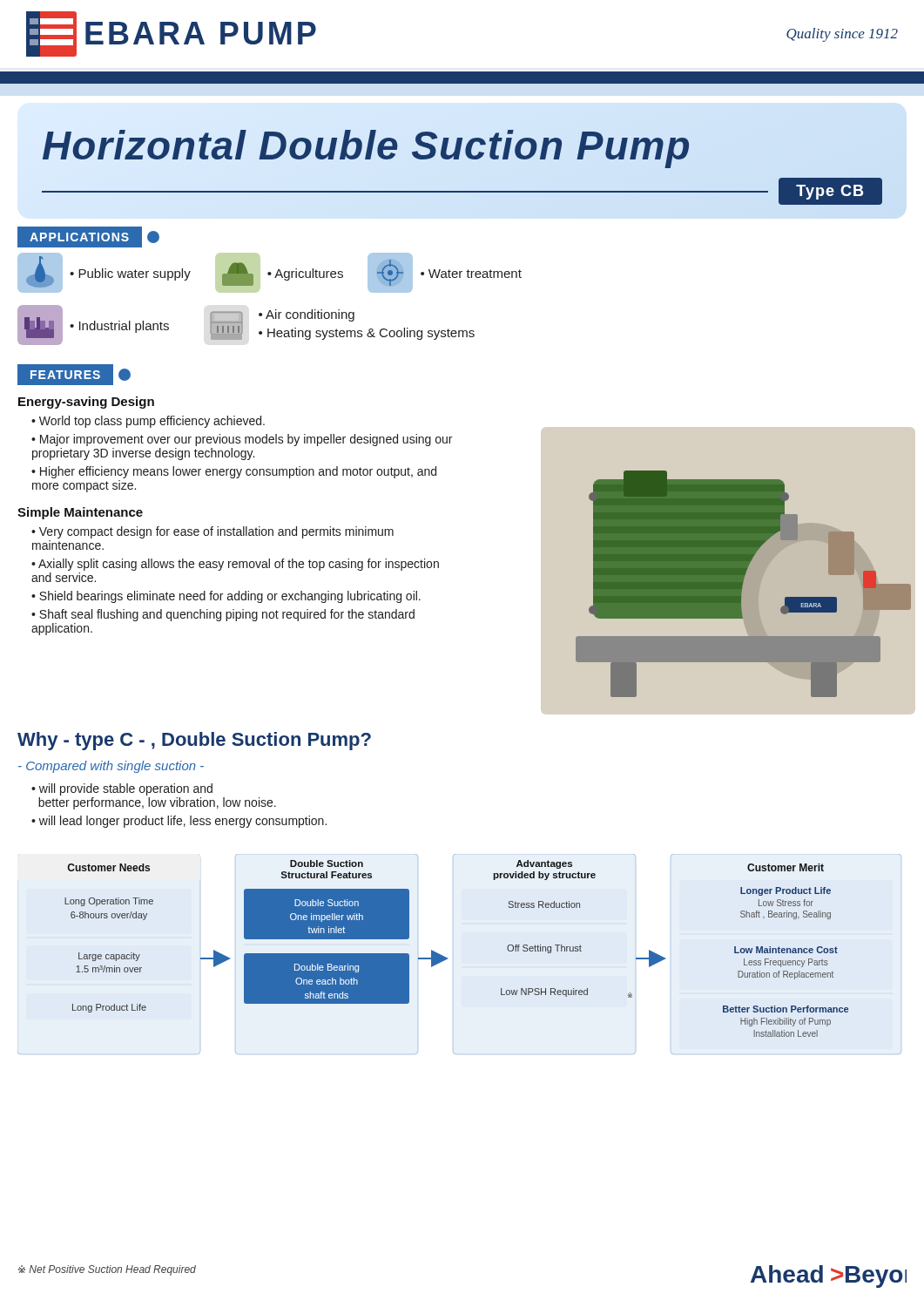Click on the list item with the text "• Air conditioning"
924x1307 pixels.
(x=307, y=314)
